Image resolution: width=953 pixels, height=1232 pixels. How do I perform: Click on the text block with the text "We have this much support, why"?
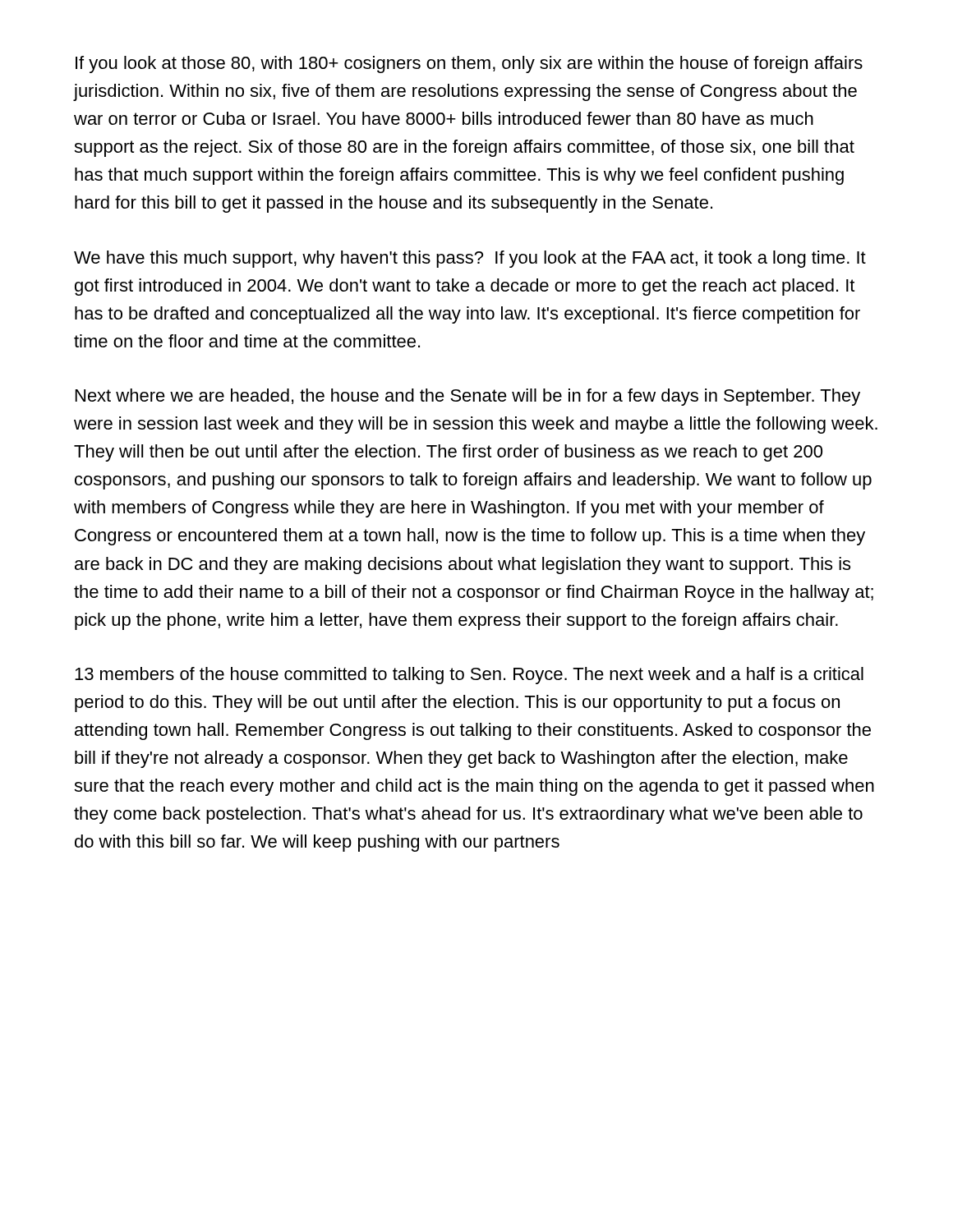(x=470, y=299)
